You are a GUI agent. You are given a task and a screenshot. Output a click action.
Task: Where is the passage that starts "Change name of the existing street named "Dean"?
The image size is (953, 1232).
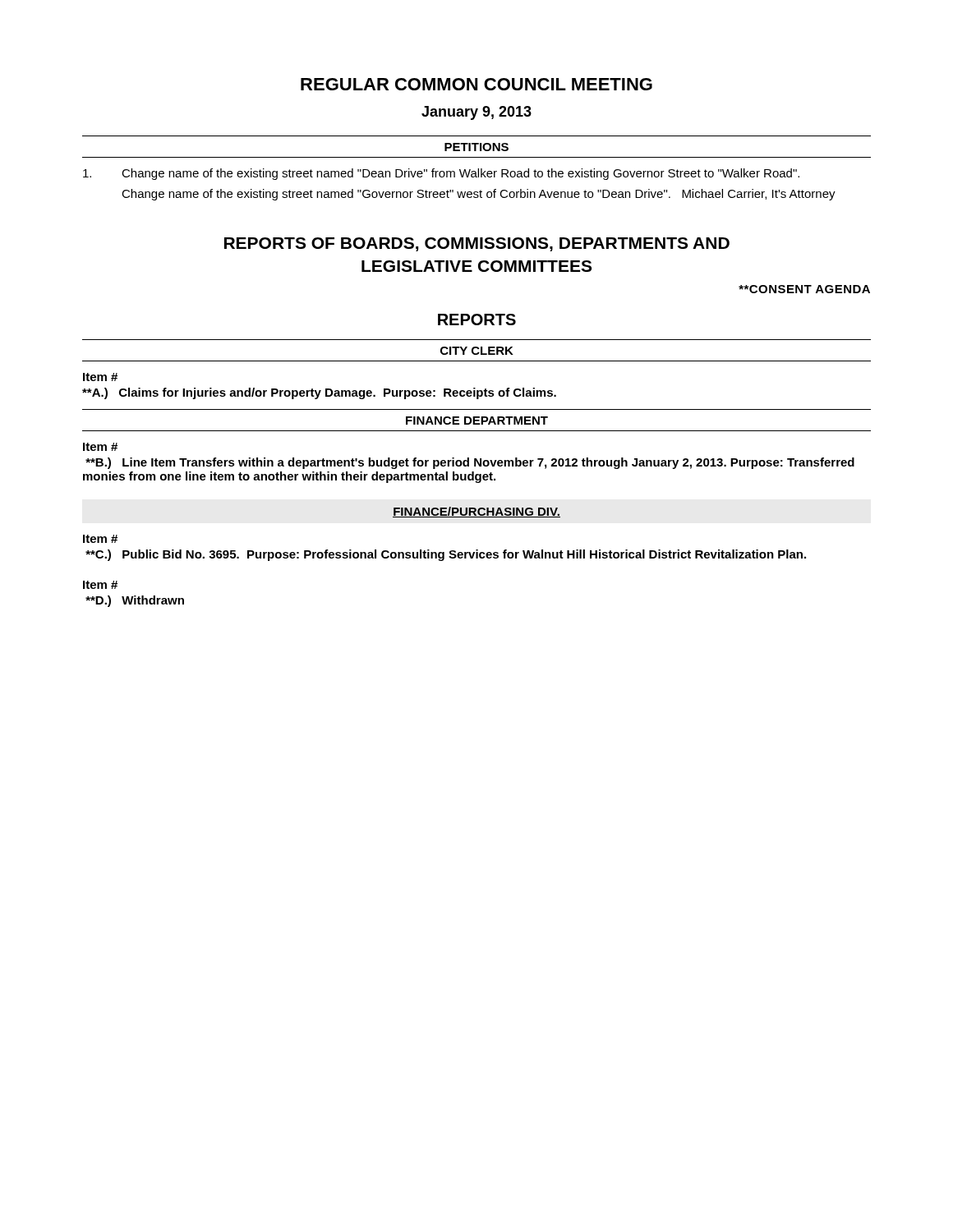476,173
